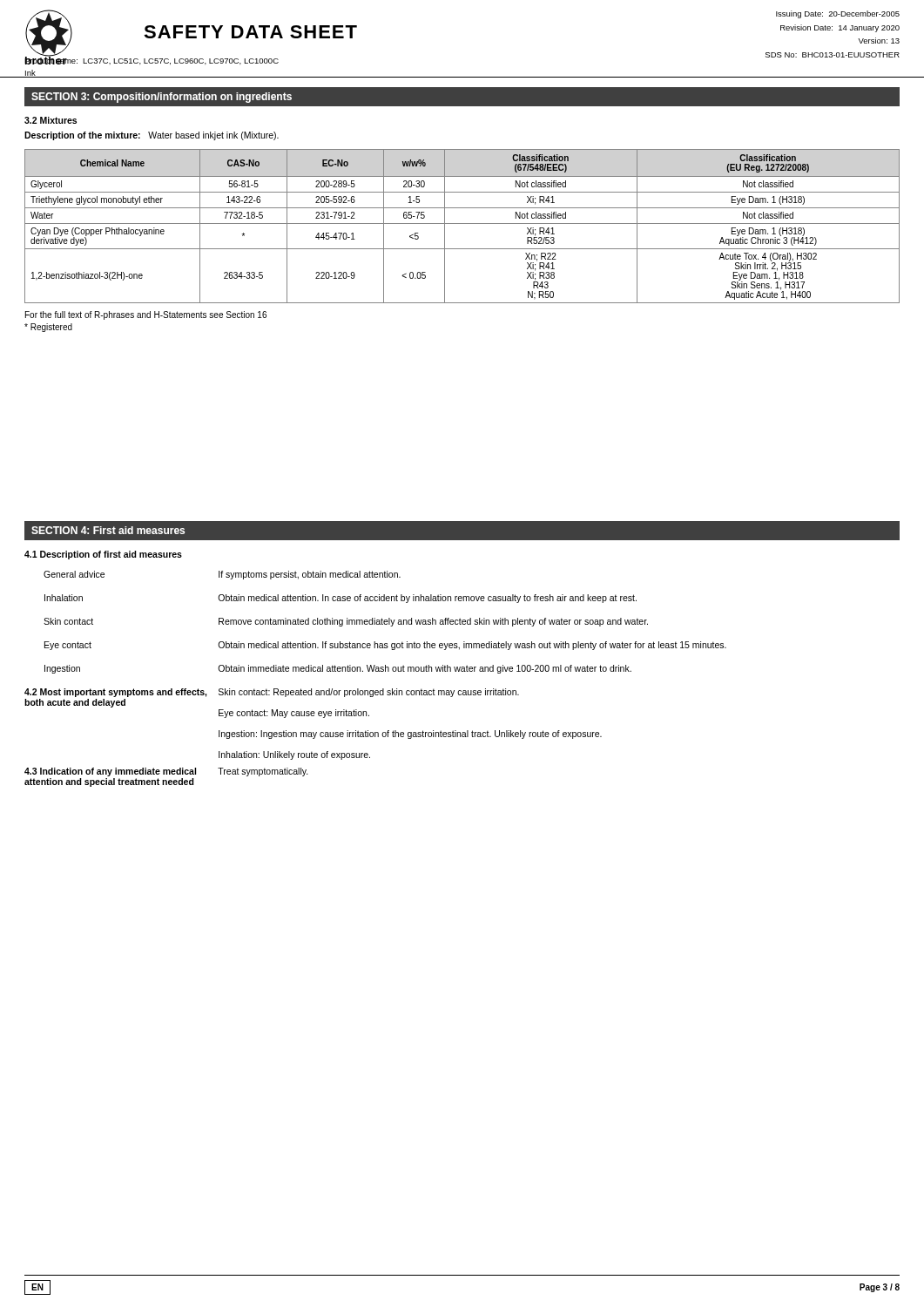Find the block on this page that starts "3 Indication of any immediate medical"

tap(111, 776)
